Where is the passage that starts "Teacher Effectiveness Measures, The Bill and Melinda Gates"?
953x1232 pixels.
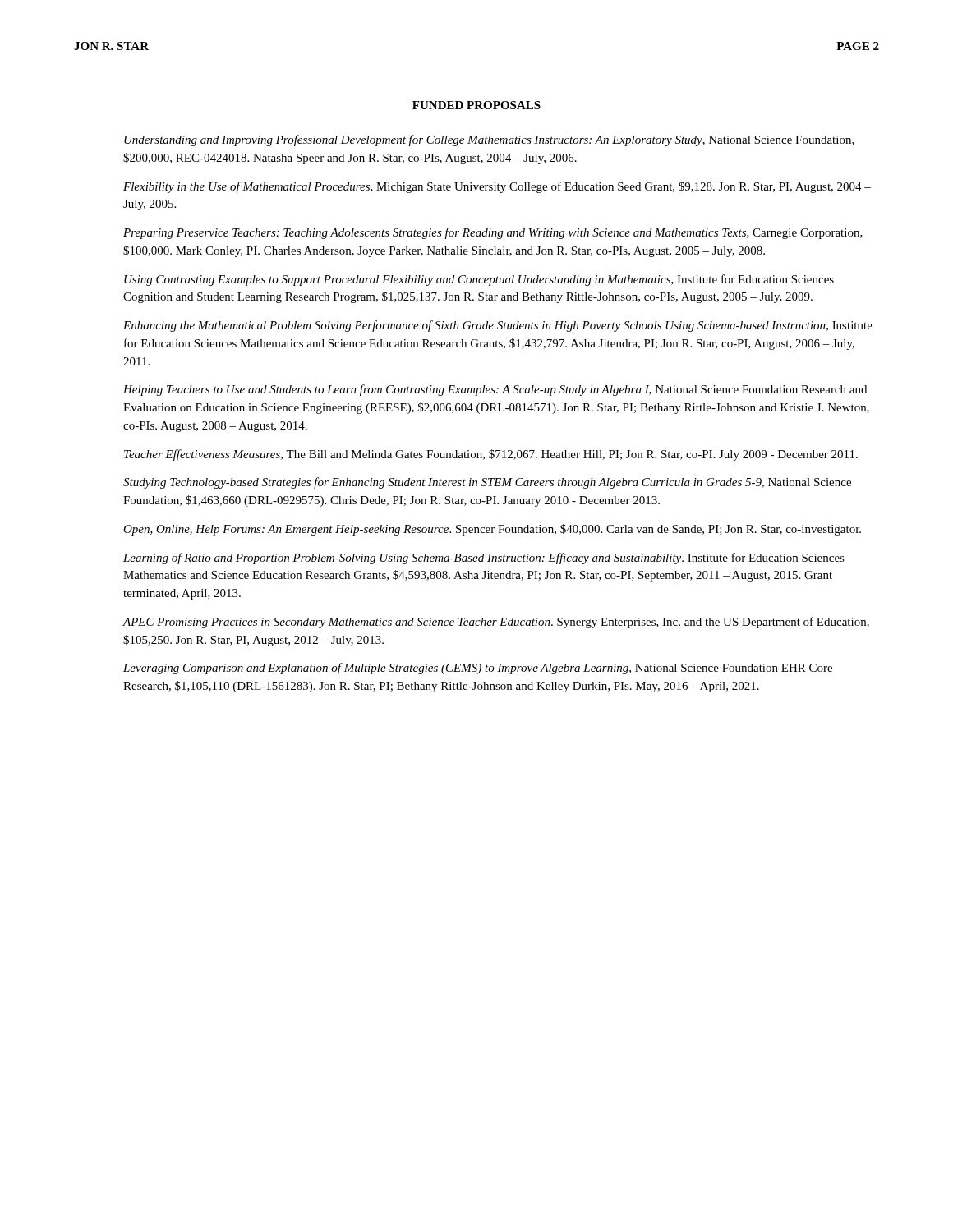tap(501, 455)
